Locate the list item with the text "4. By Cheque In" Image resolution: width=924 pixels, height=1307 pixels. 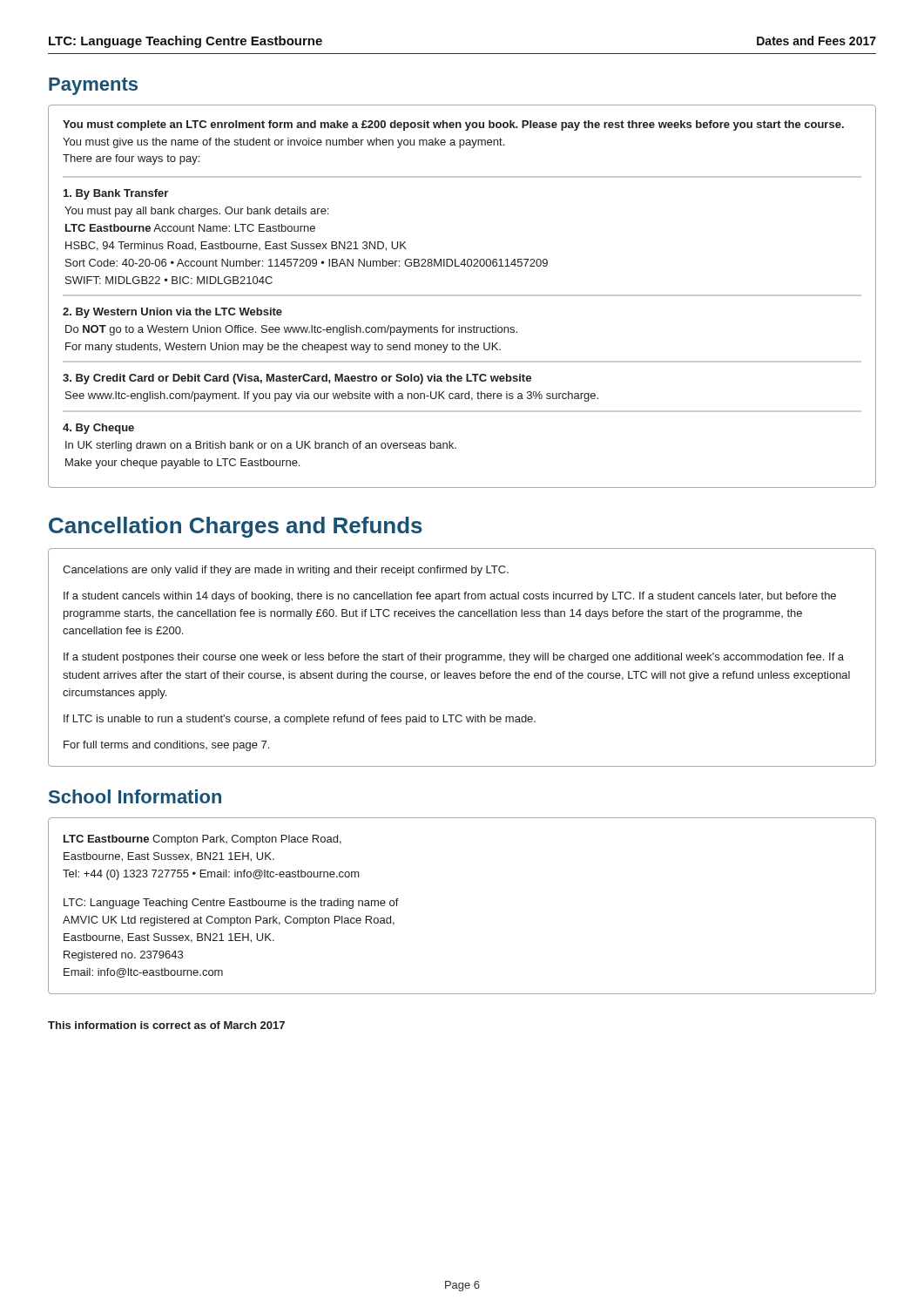pyautogui.click(x=462, y=446)
